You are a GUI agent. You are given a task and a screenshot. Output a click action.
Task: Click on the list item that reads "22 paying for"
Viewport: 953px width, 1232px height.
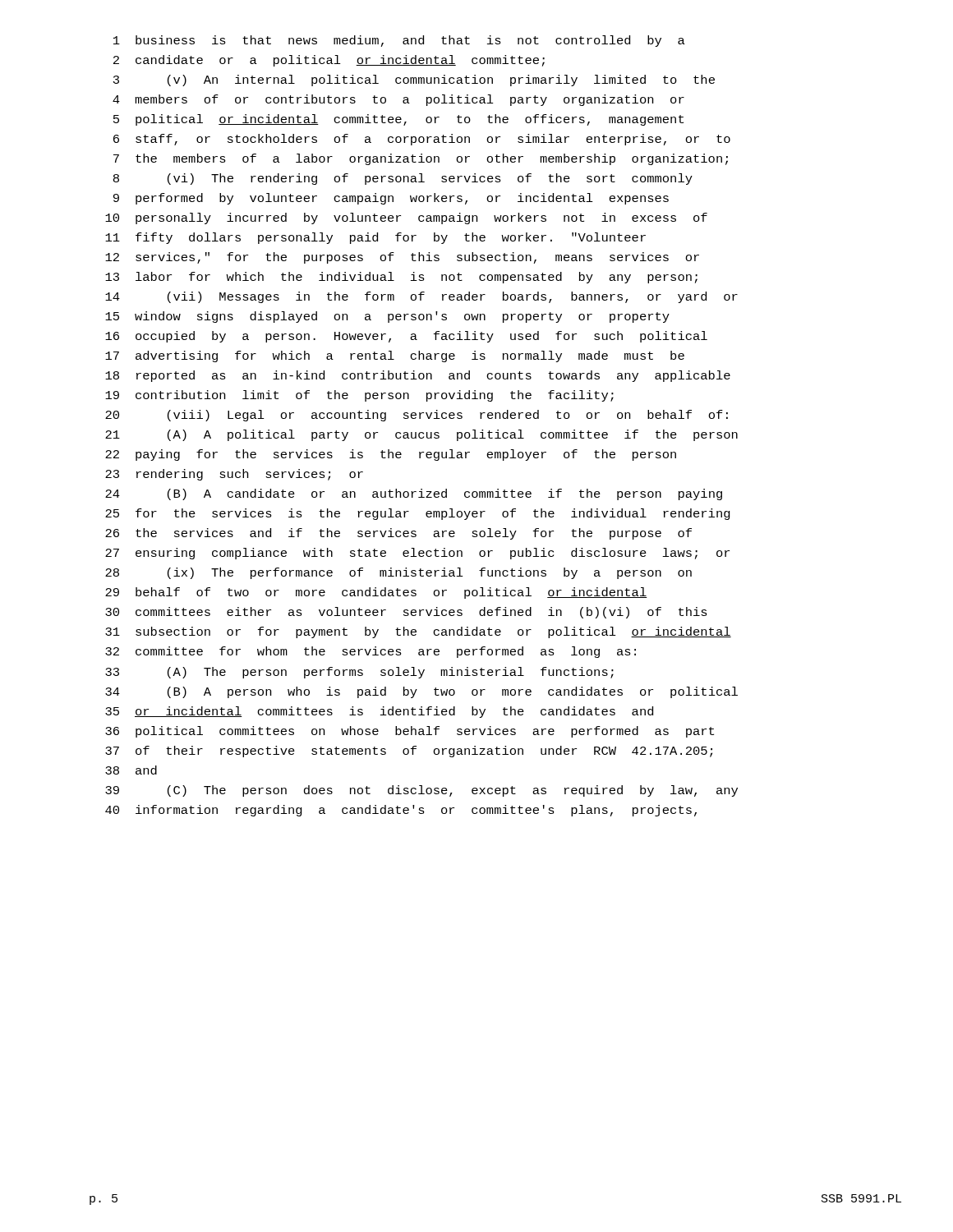(495, 455)
